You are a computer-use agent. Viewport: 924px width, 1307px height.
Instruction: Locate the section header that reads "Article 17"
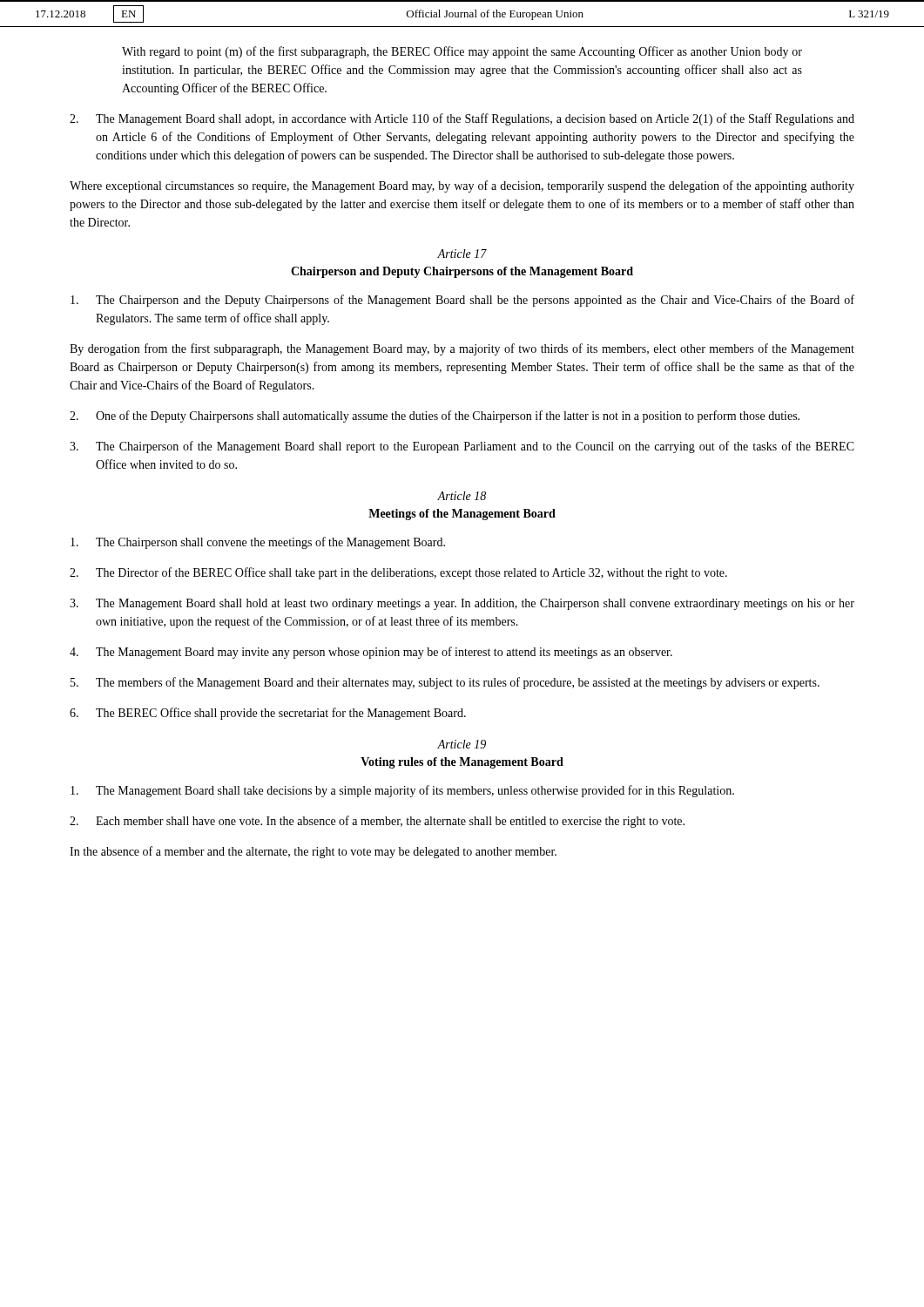point(462,254)
